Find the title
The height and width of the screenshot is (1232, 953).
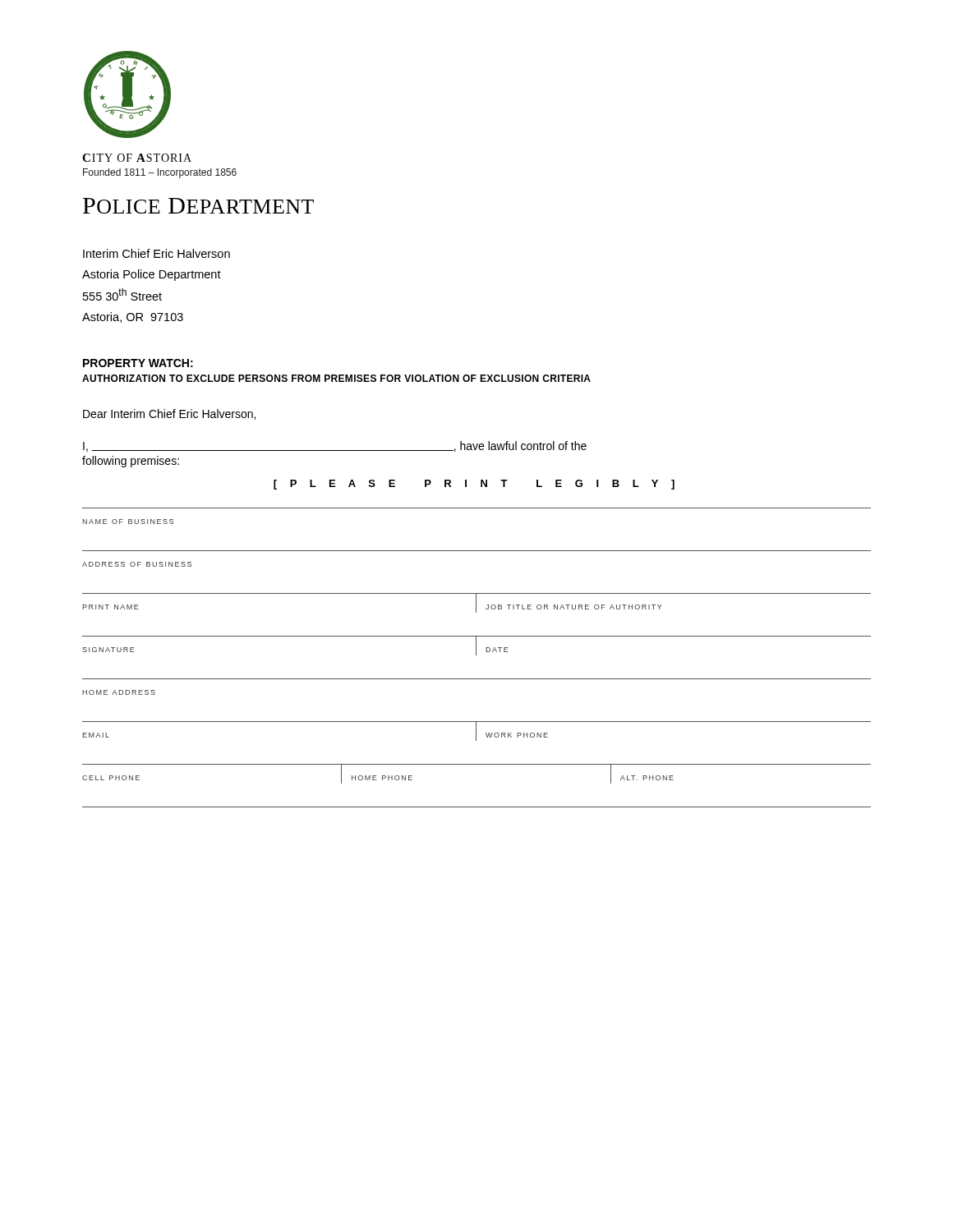198,205
